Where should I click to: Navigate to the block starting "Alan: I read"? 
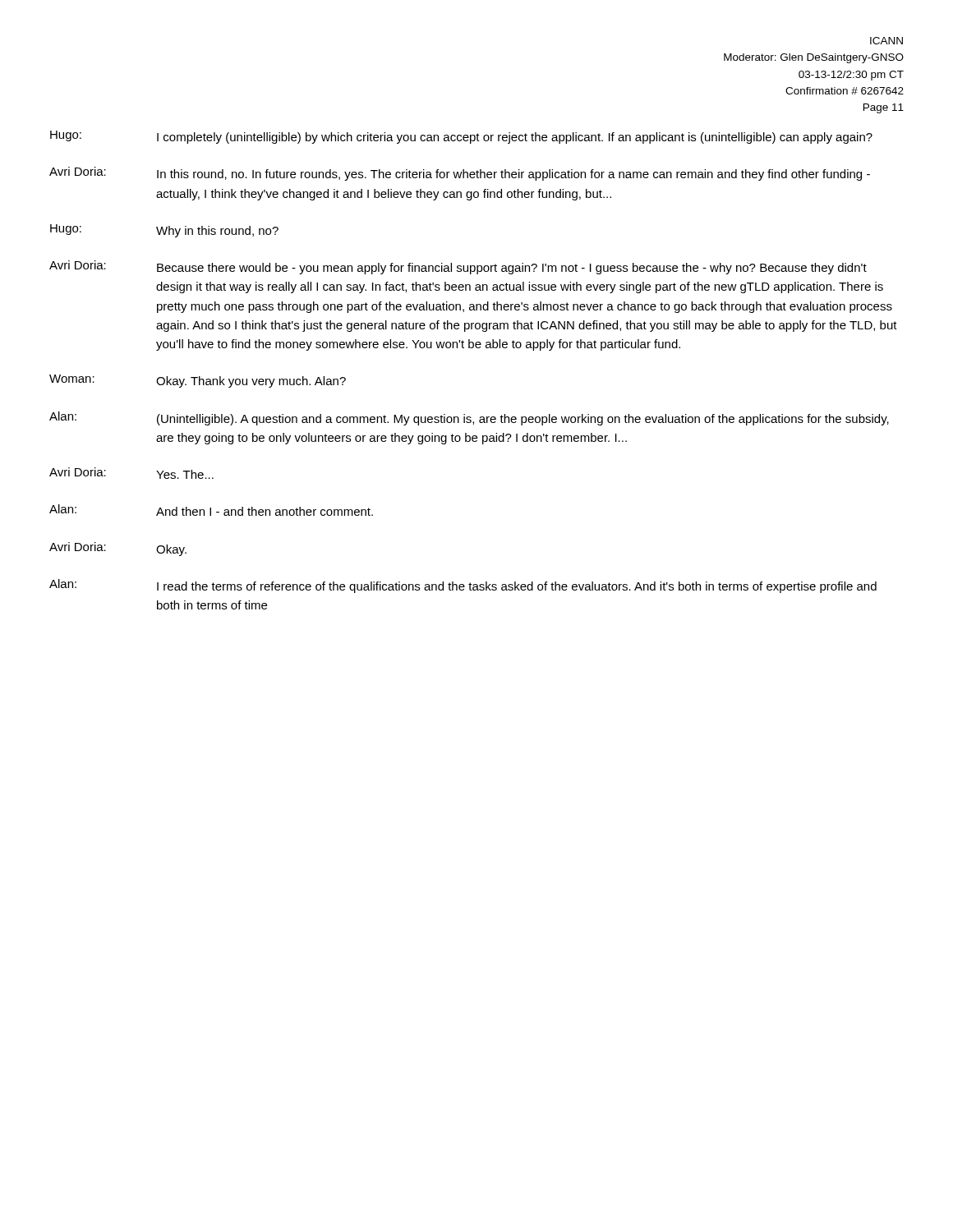pyautogui.click(x=476, y=595)
